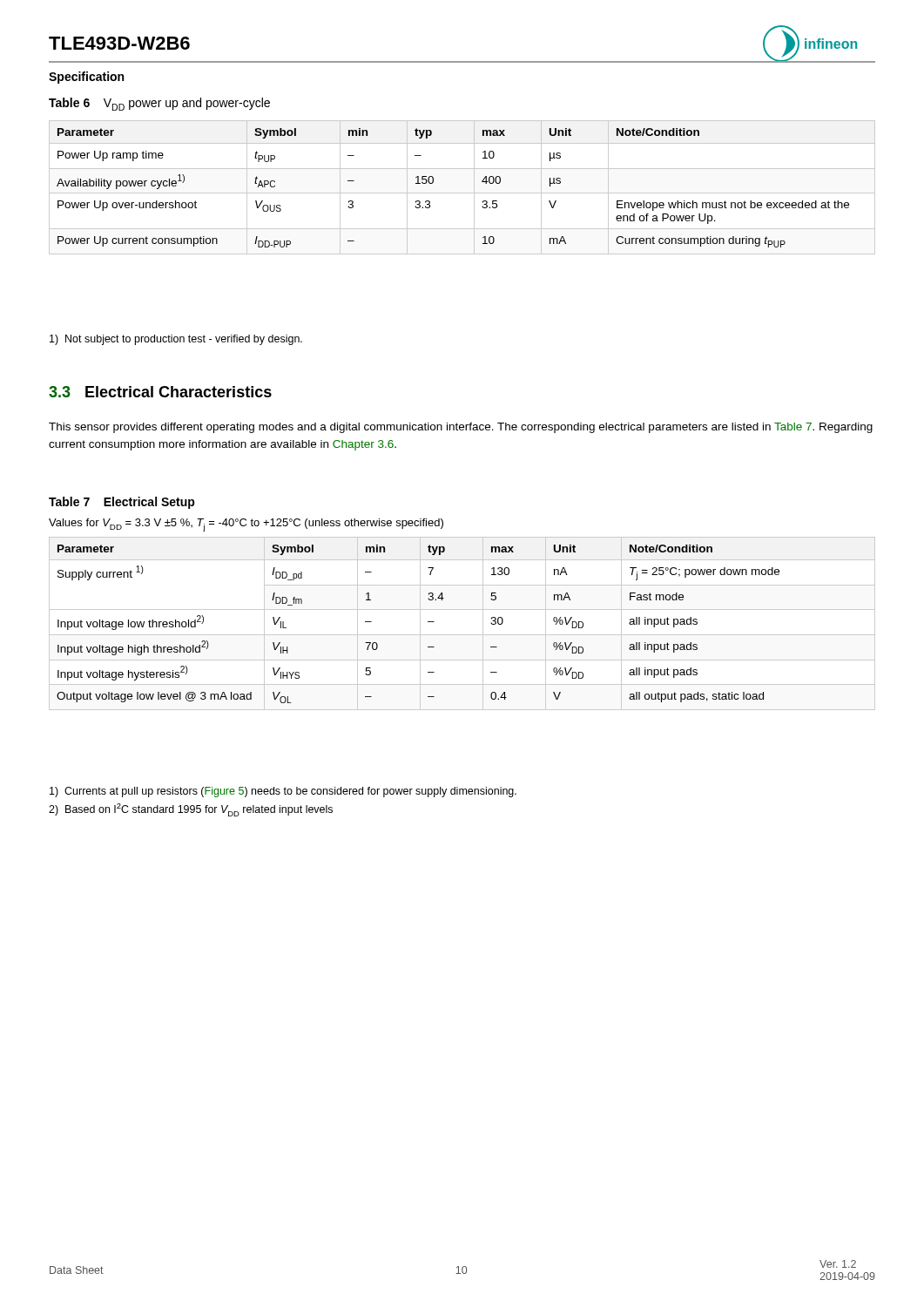Click on the table containing "I DD_fm"
The height and width of the screenshot is (1307, 924).
point(462,624)
